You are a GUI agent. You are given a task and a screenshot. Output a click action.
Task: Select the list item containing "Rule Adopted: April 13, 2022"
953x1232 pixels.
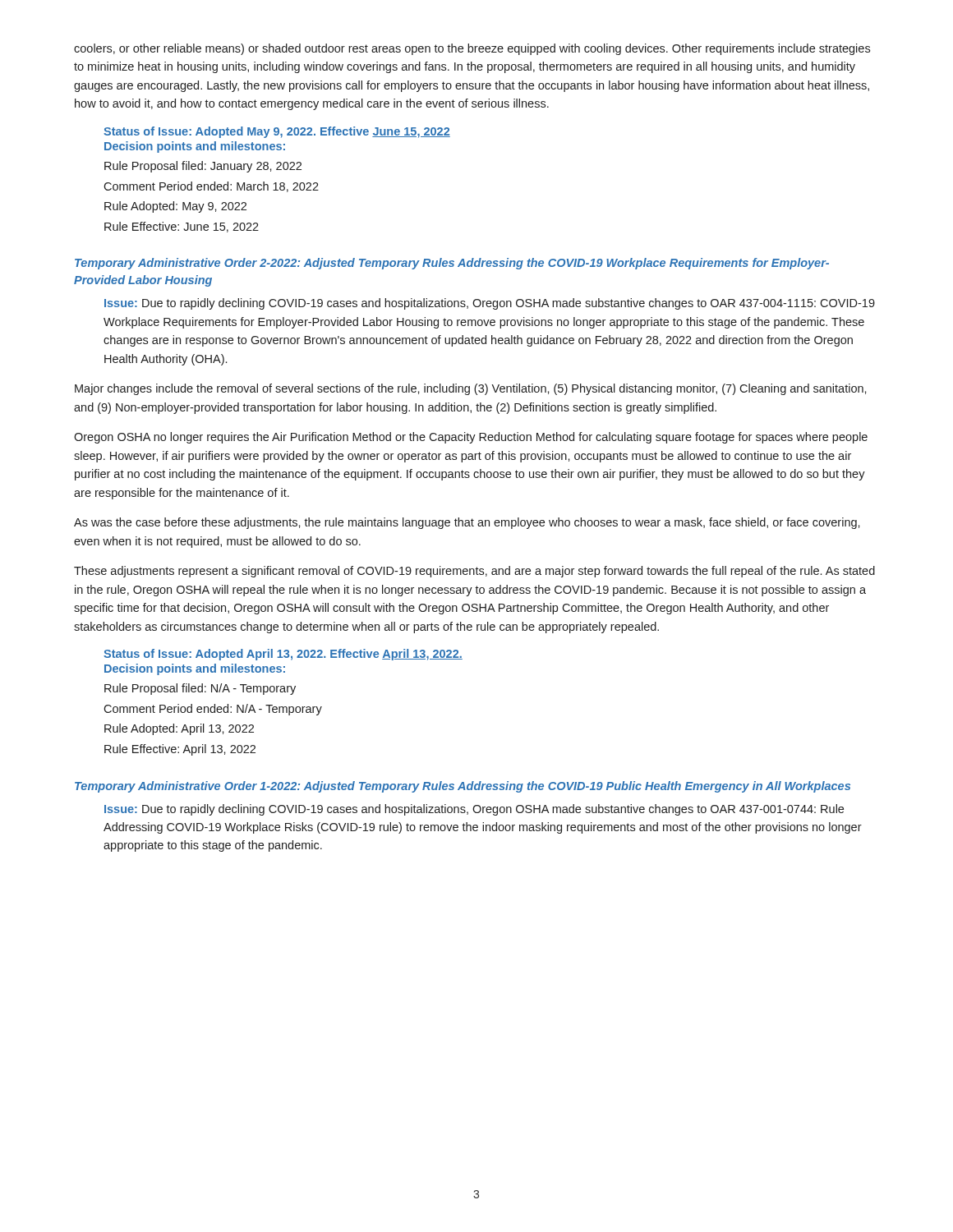pyautogui.click(x=179, y=729)
